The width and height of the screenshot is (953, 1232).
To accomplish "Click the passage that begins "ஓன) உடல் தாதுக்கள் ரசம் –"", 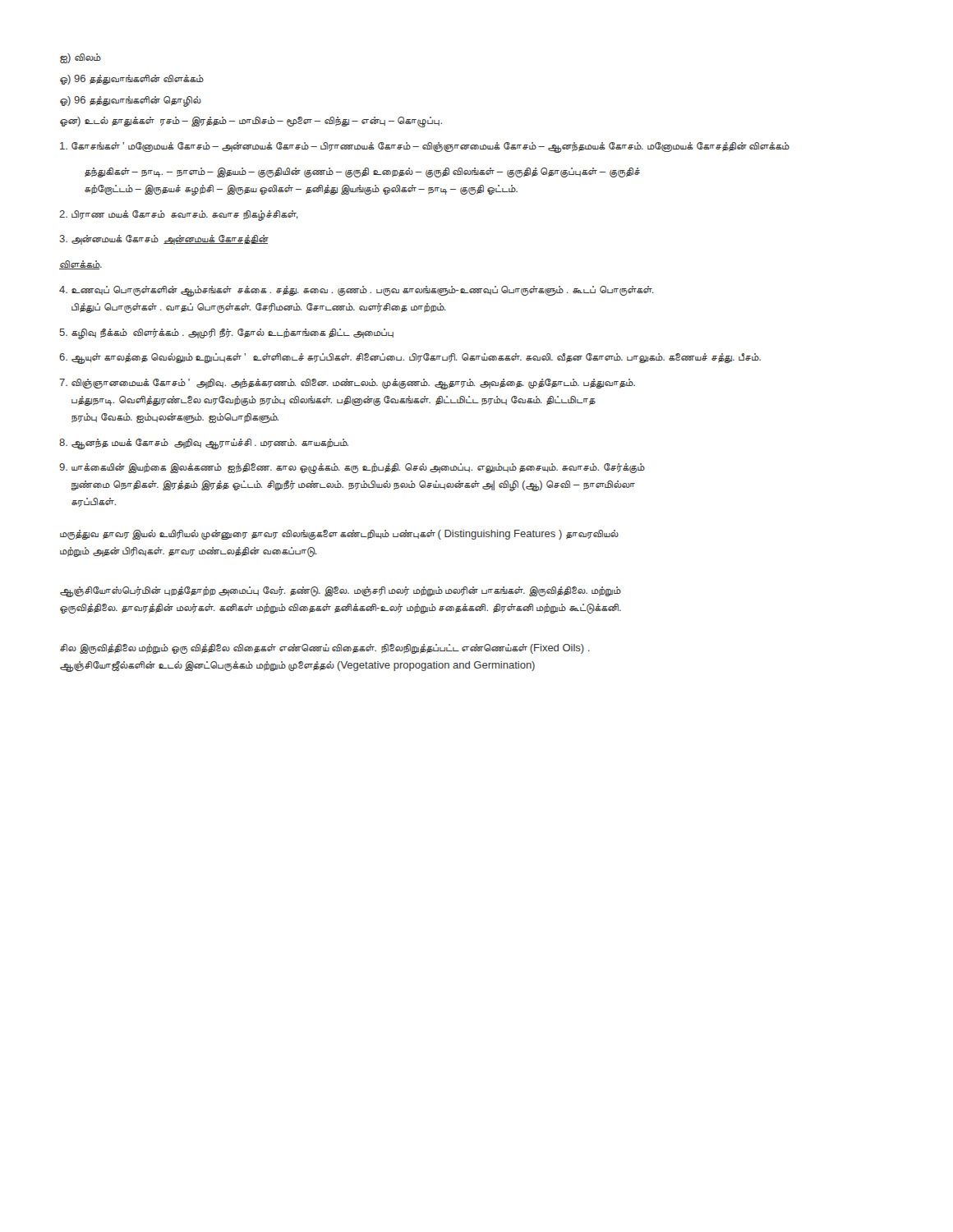I will click(251, 121).
